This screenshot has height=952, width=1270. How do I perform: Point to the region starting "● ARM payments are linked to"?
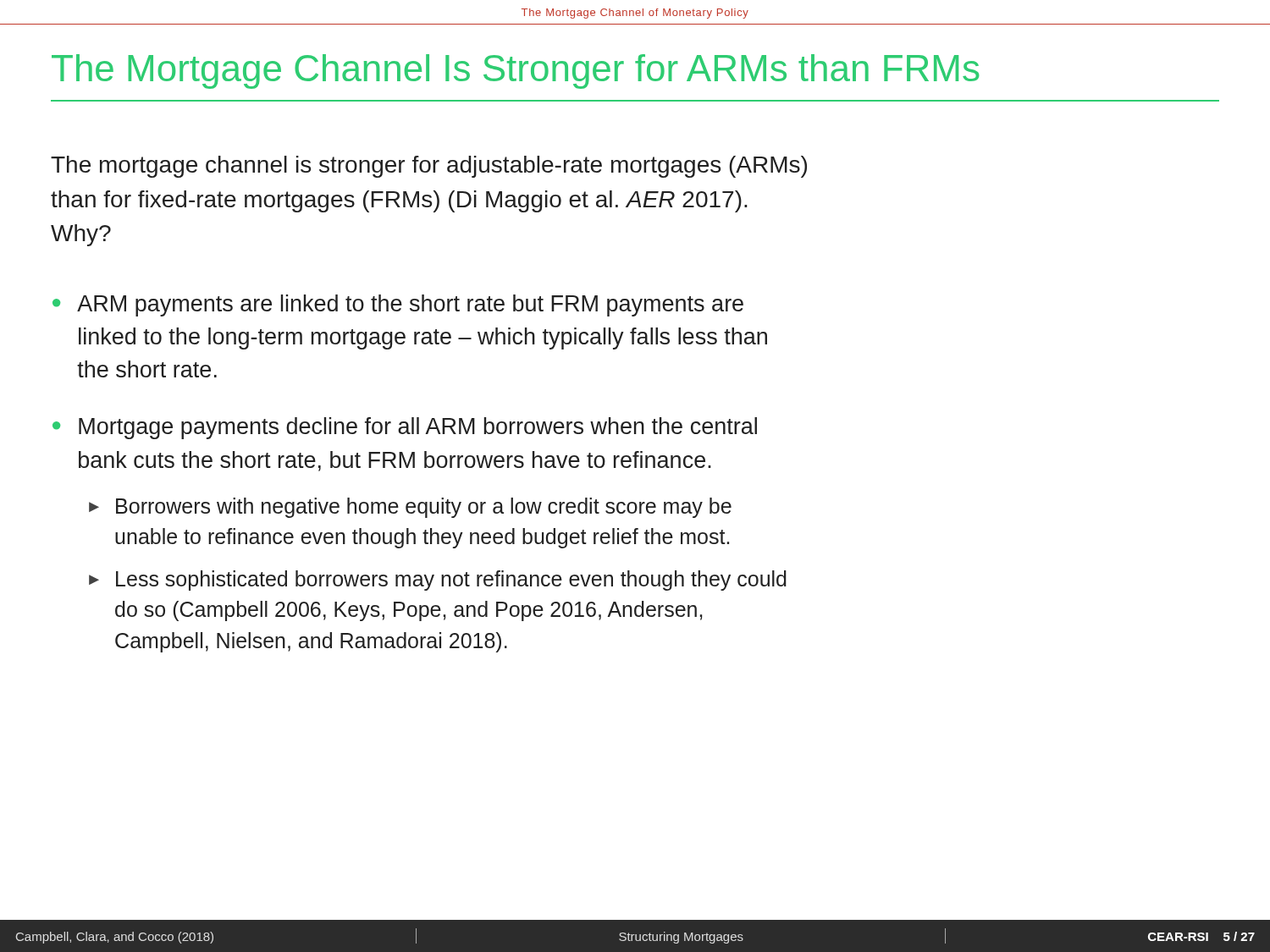(410, 337)
